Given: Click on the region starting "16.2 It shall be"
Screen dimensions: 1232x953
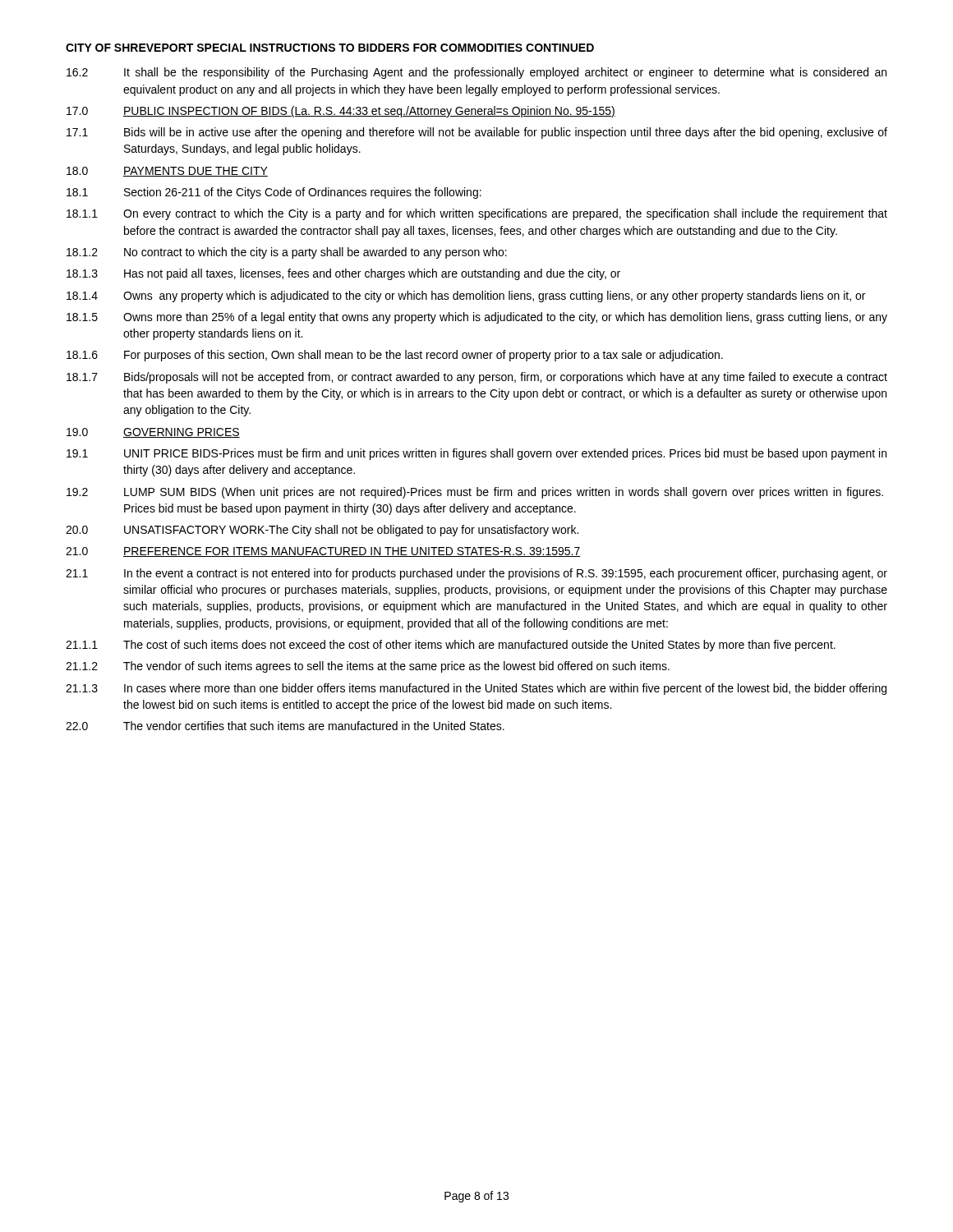Looking at the screenshot, I should coord(476,81).
